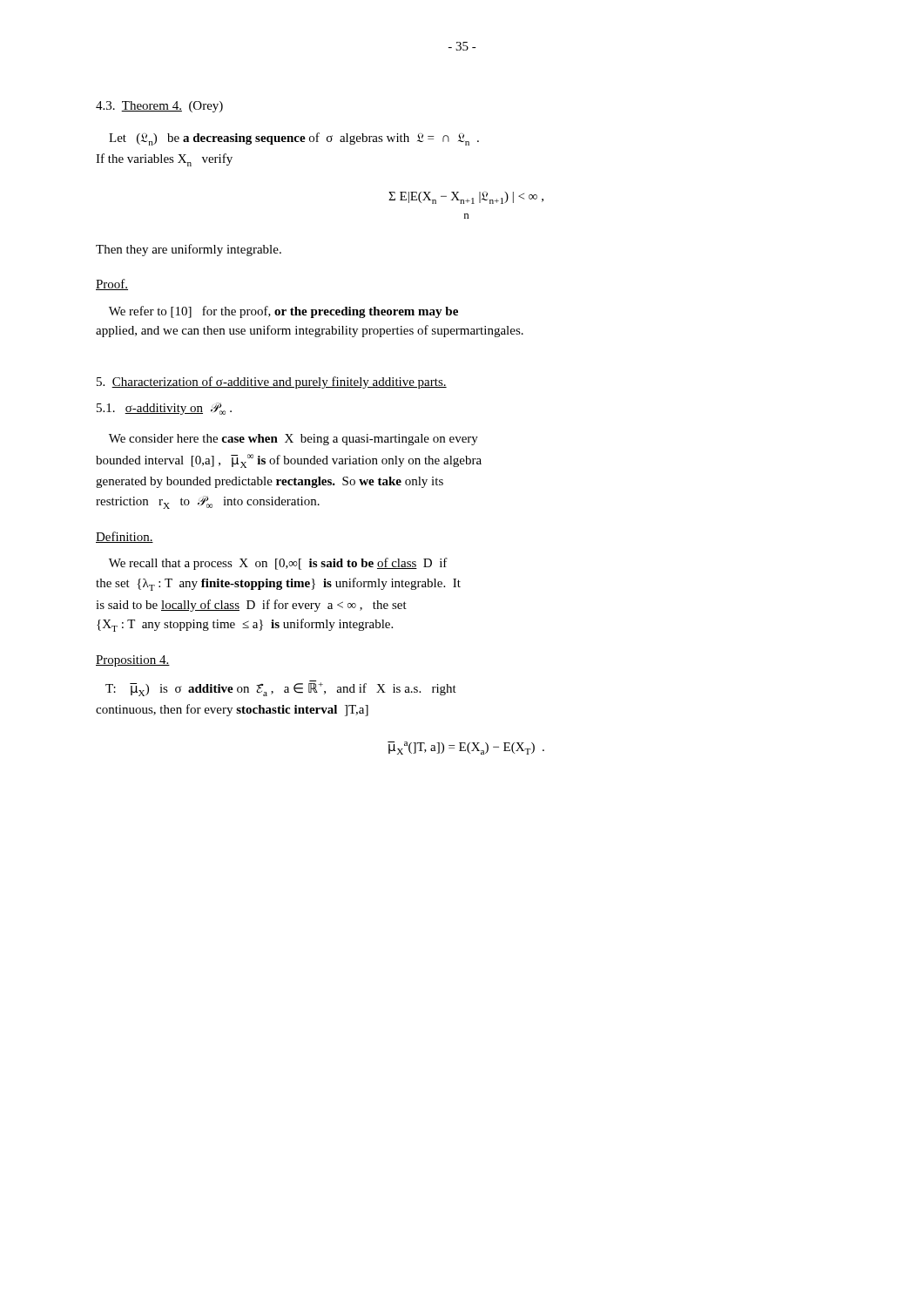Select the text block that reads "We recall that a process"
The image size is (924, 1307).
click(466, 596)
